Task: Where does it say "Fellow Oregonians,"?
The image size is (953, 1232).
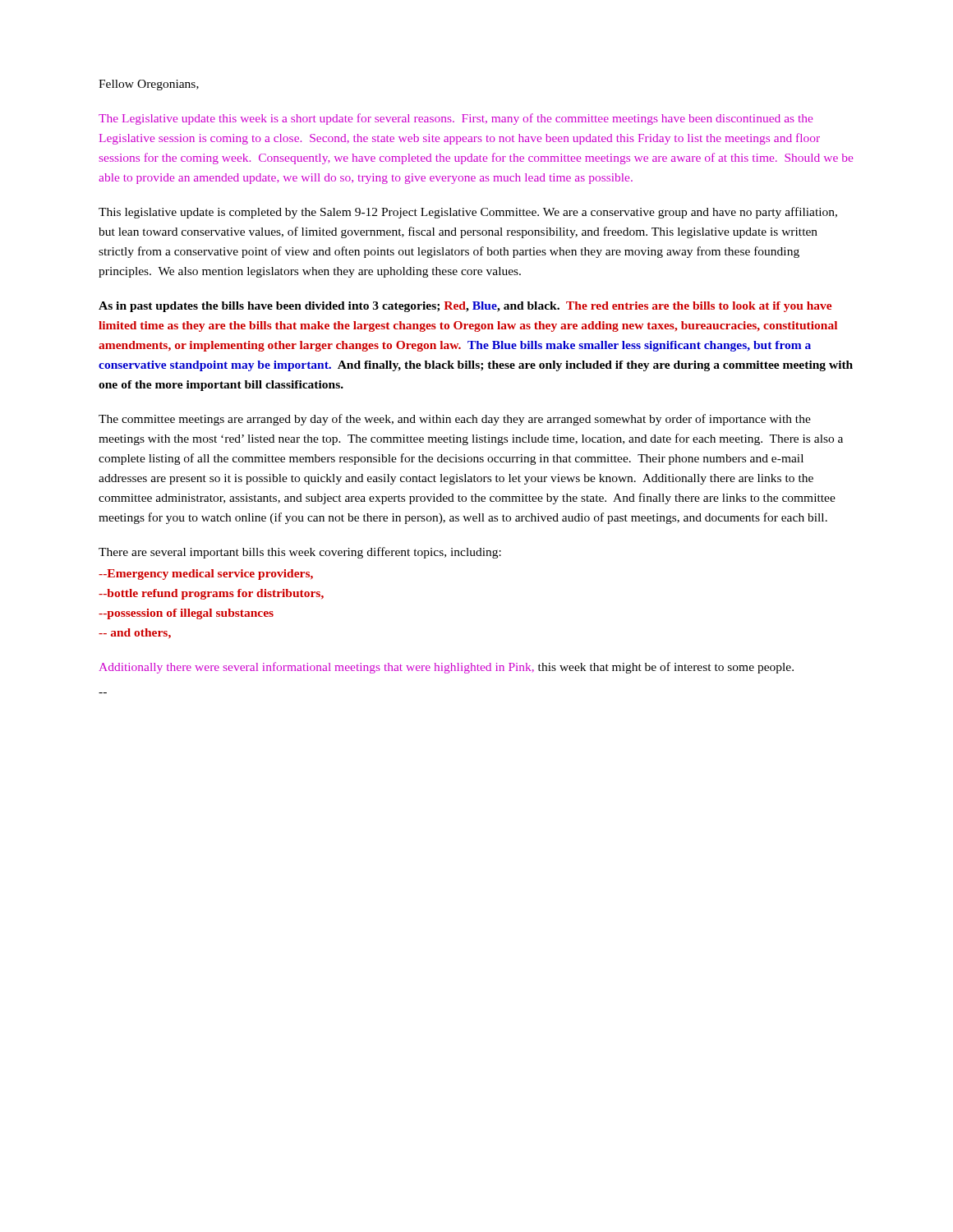Action: (149, 83)
